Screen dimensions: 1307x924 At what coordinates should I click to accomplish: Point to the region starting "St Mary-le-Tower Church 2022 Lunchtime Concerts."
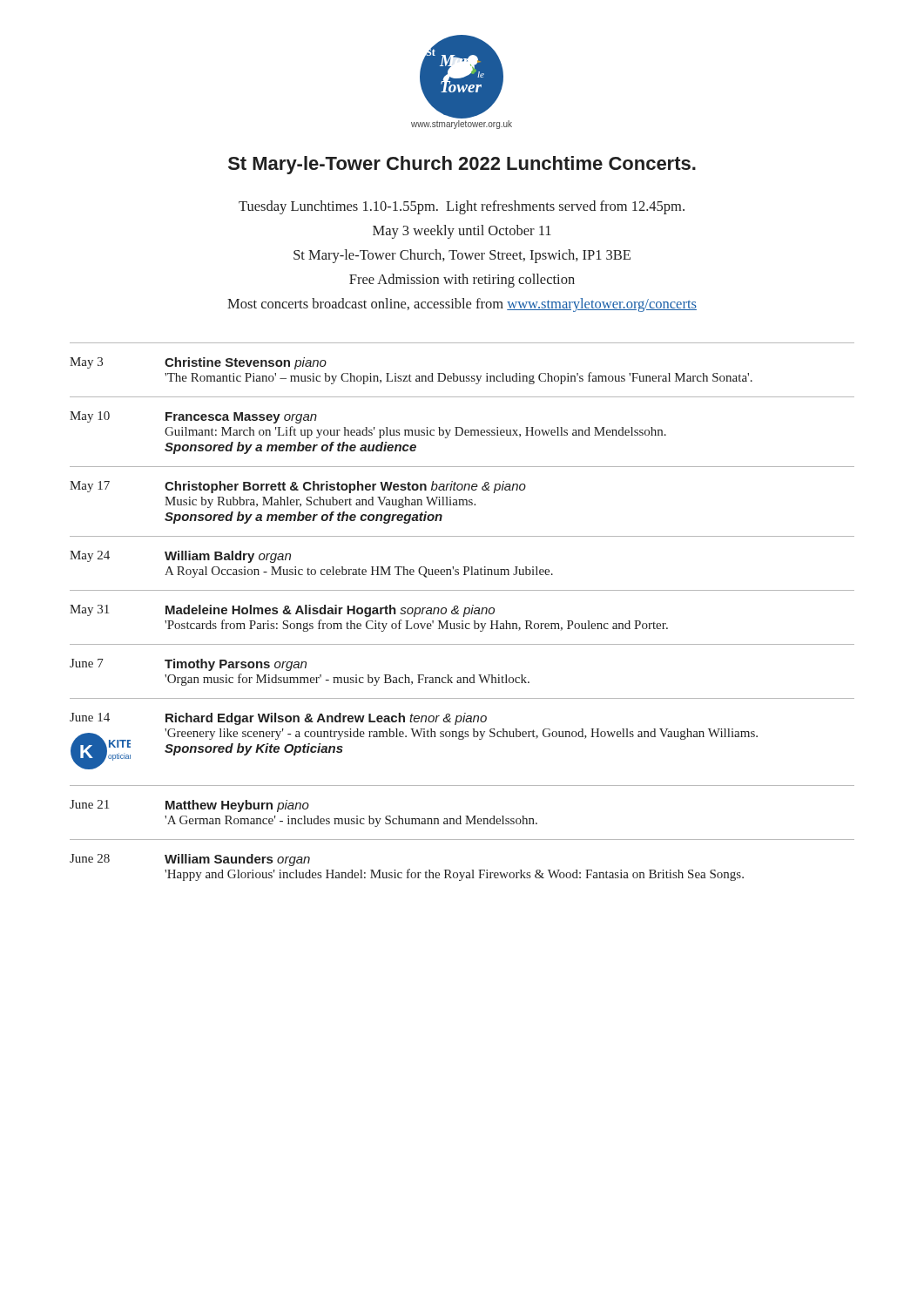pyautogui.click(x=462, y=163)
